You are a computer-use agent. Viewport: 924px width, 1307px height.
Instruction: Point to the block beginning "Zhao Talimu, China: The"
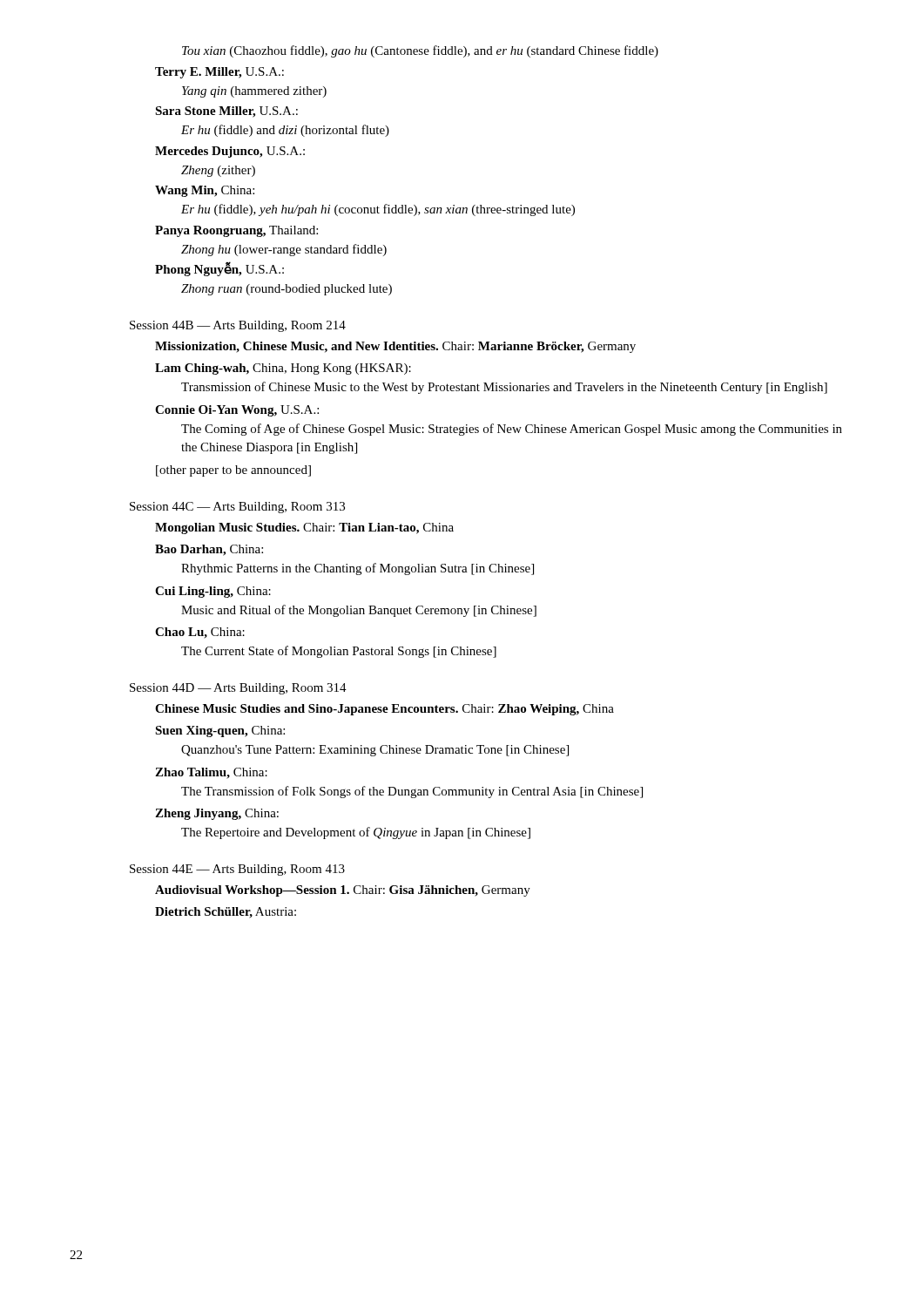[x=505, y=782]
